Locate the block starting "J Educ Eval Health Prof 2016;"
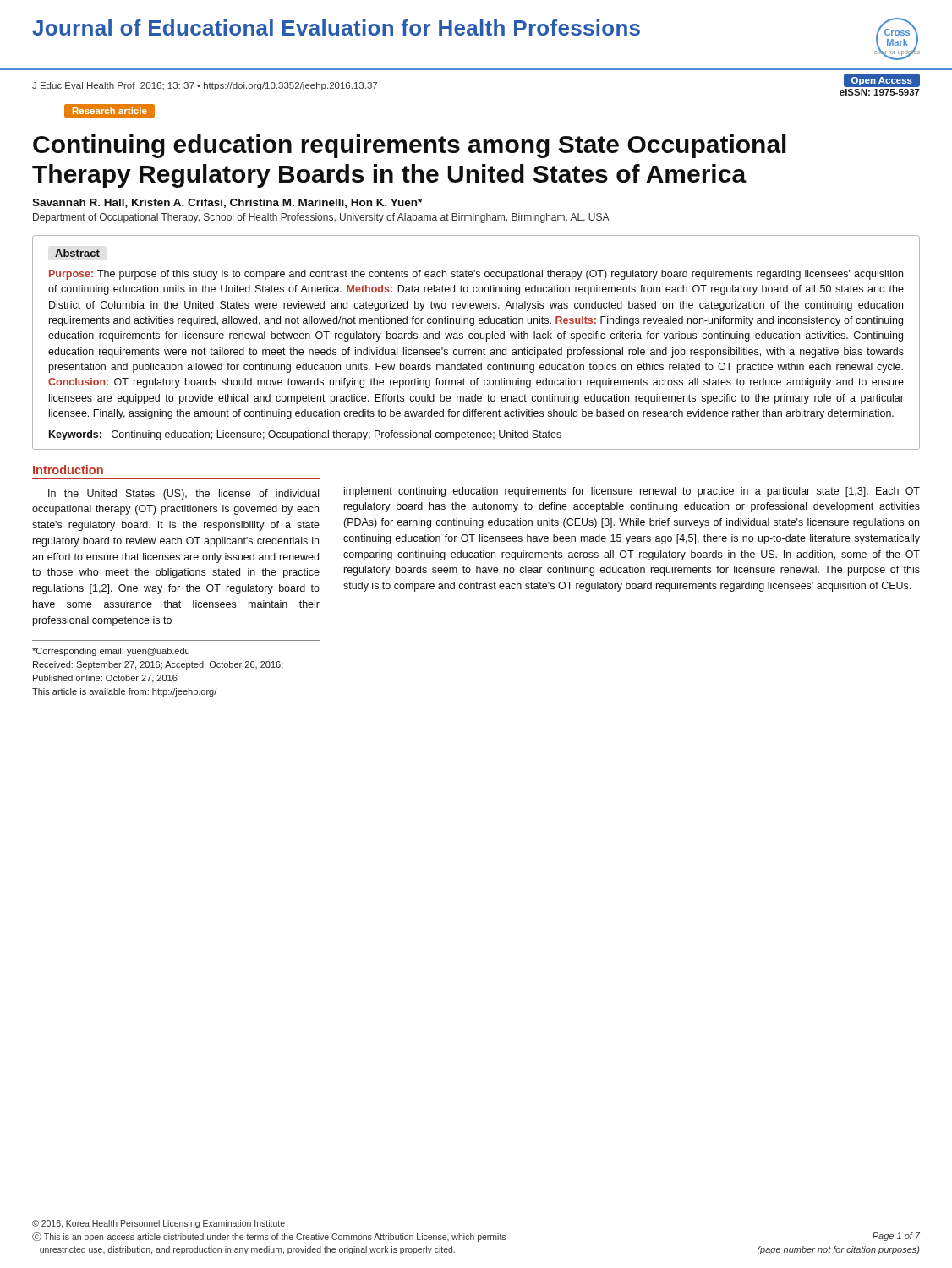 click(205, 85)
